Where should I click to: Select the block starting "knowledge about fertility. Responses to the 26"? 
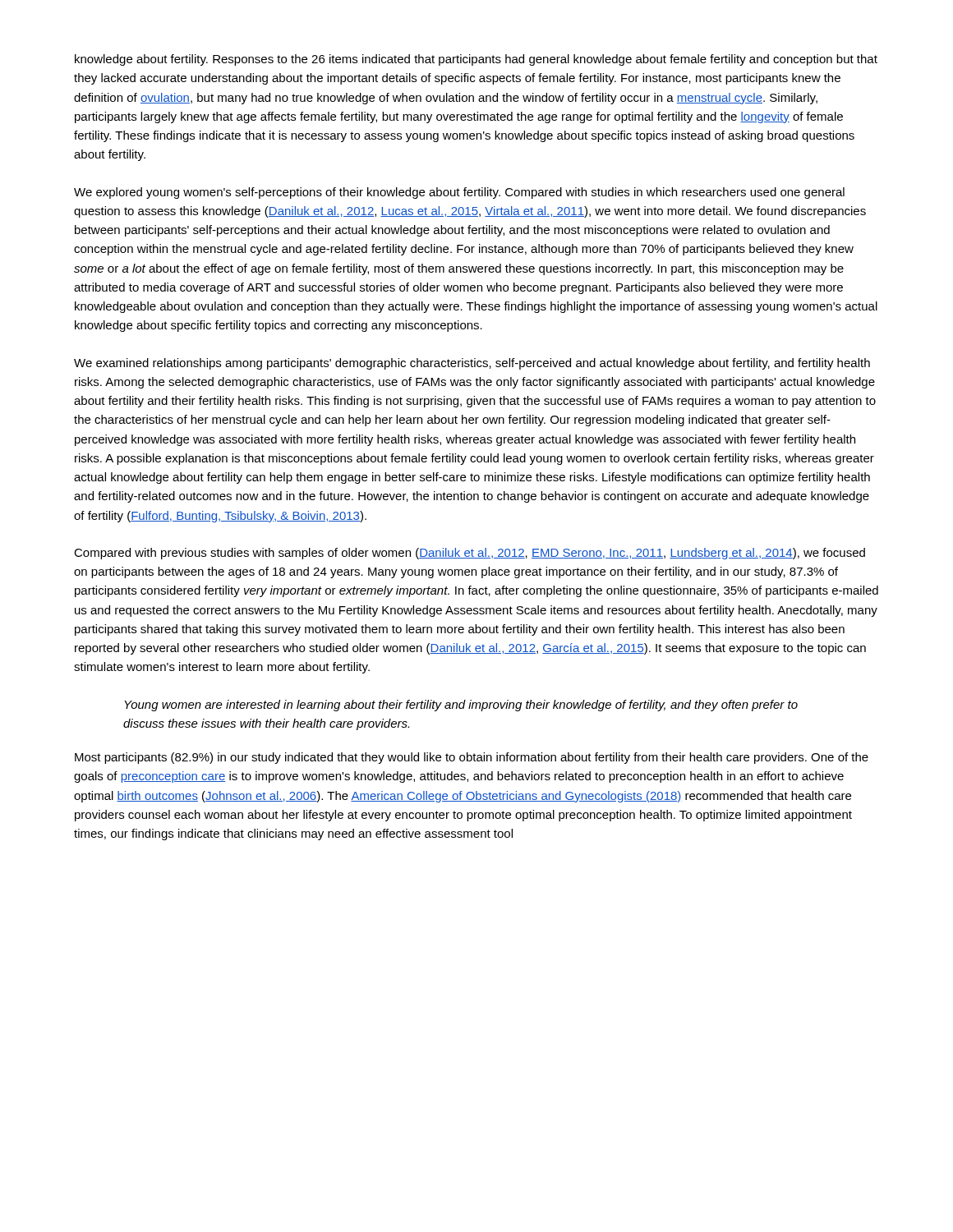click(476, 106)
